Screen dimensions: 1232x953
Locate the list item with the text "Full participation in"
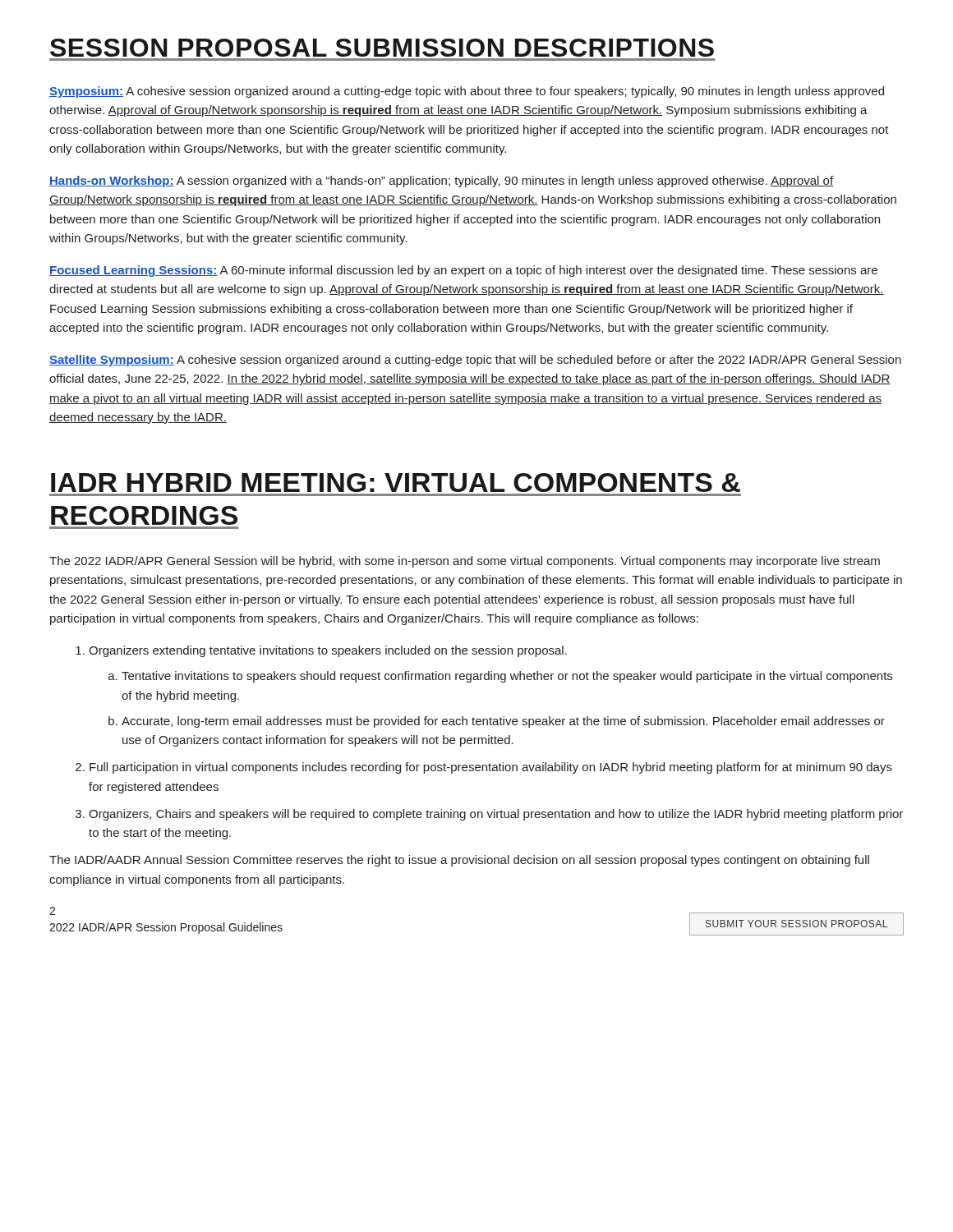tap(490, 777)
